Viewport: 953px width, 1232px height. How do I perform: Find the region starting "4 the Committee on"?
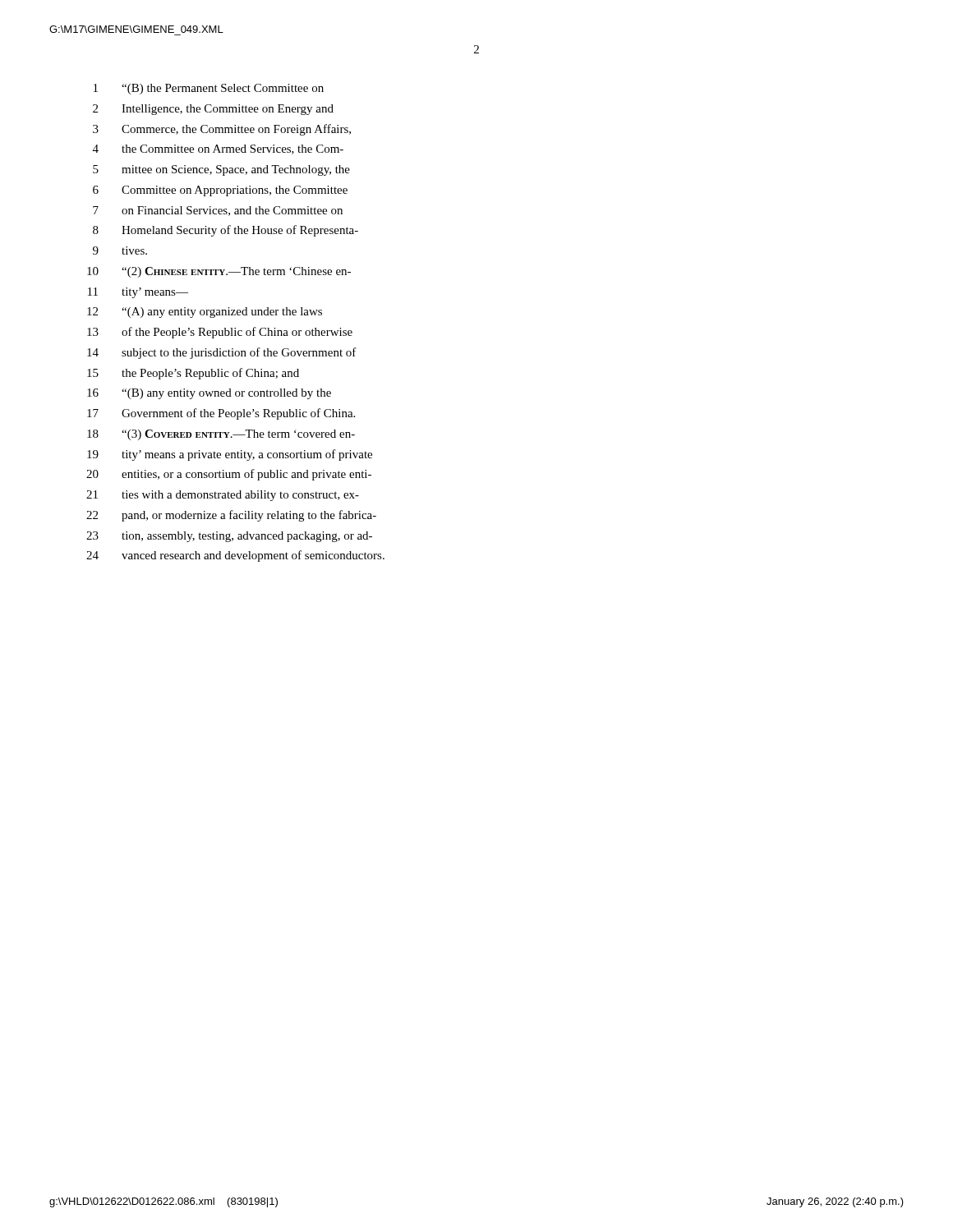(218, 149)
